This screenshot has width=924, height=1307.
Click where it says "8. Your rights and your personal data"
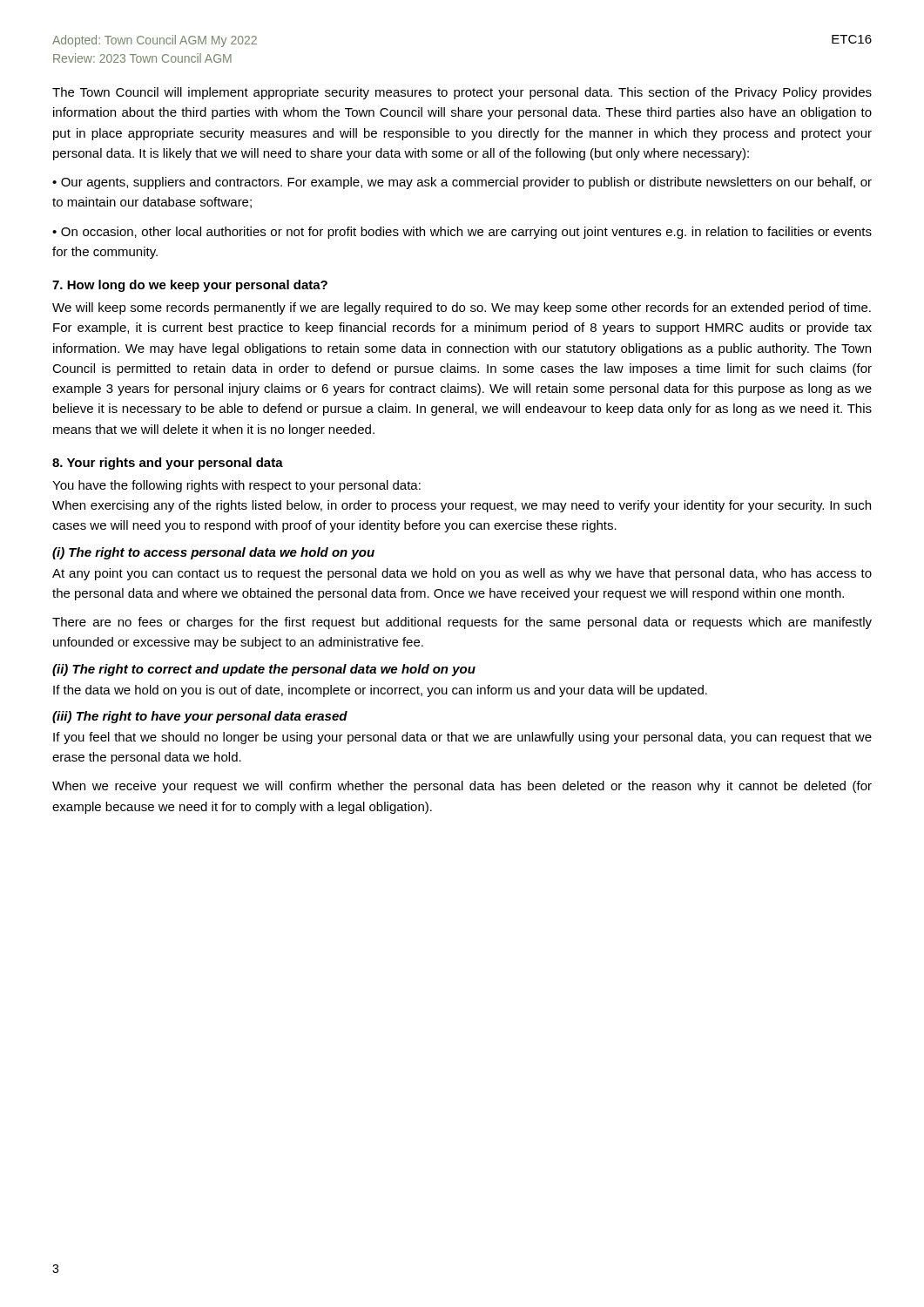tap(167, 462)
